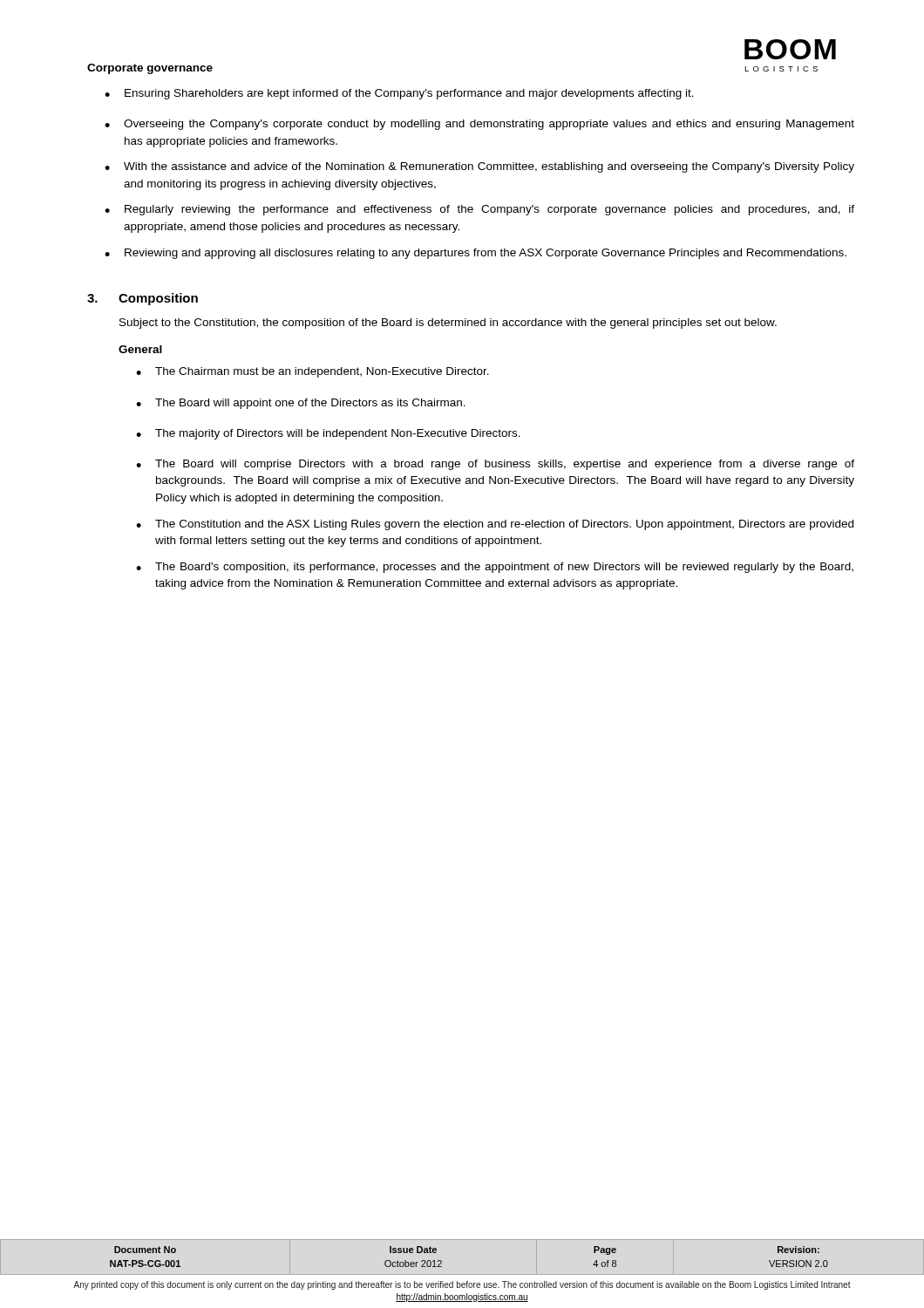Find the block on this page that starts "• With the assistance and advice of the"
This screenshot has height=1308, width=924.
[x=479, y=175]
